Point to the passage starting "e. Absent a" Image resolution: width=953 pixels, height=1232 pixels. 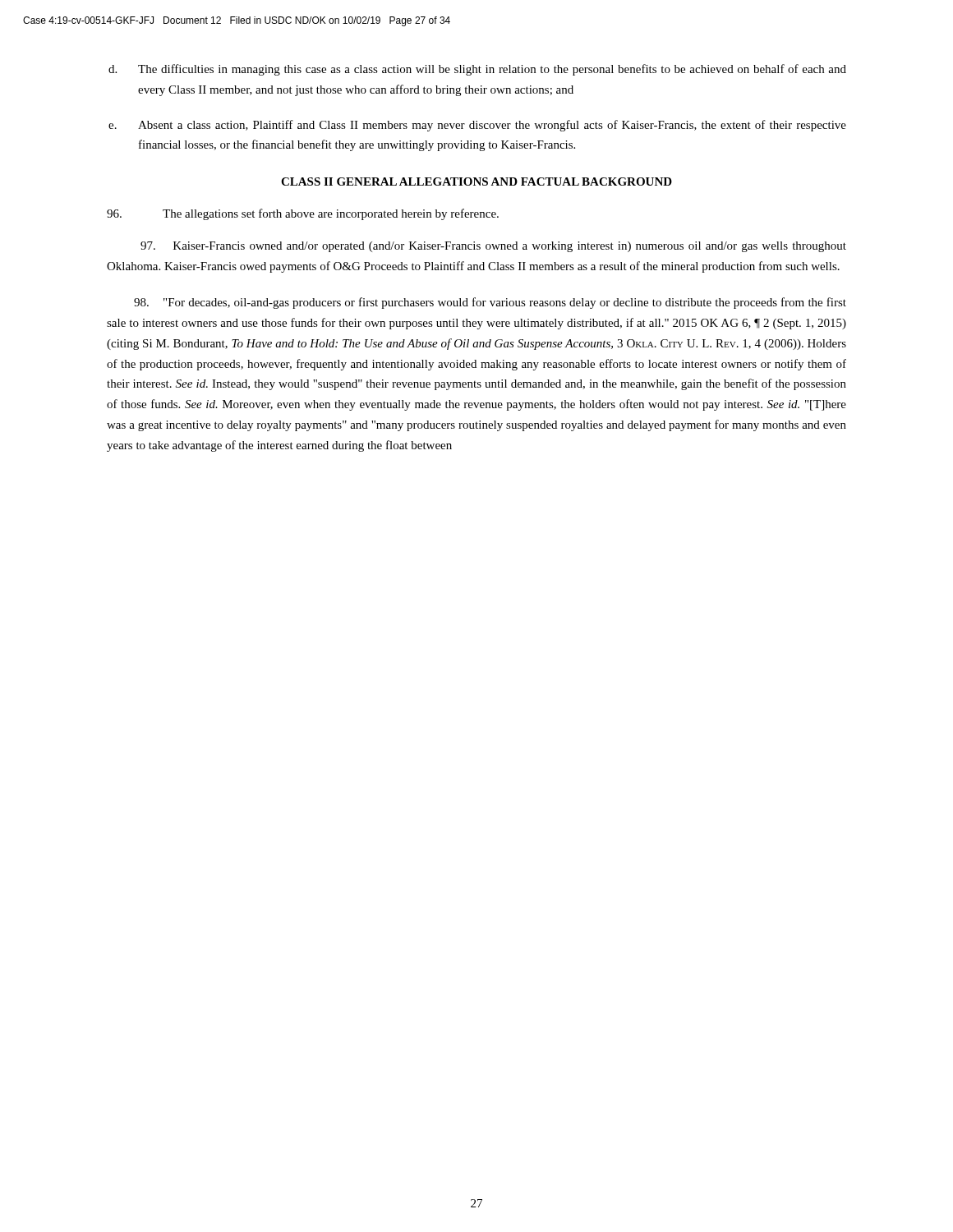[476, 135]
